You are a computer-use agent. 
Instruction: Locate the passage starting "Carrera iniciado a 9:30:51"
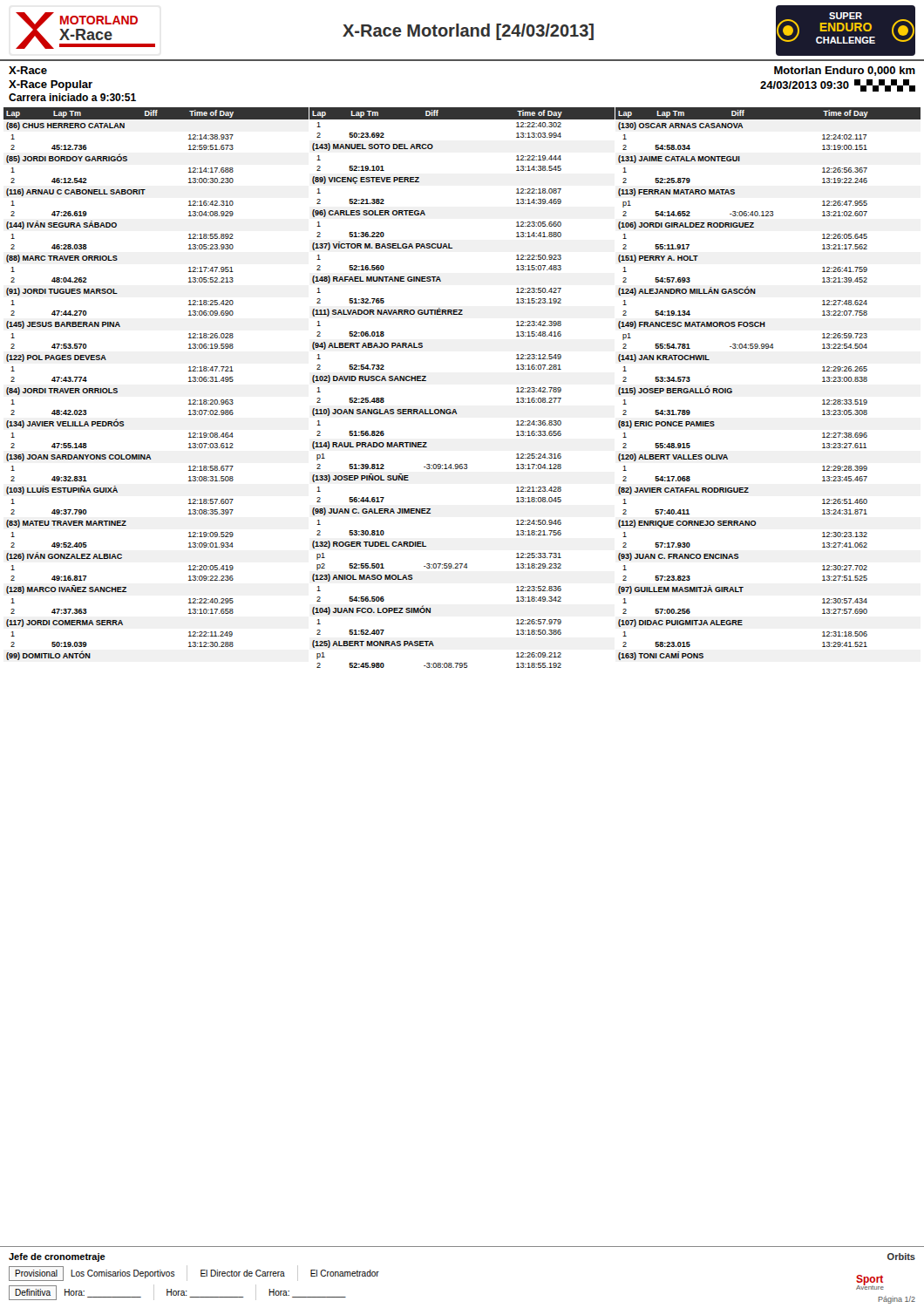coord(72,98)
